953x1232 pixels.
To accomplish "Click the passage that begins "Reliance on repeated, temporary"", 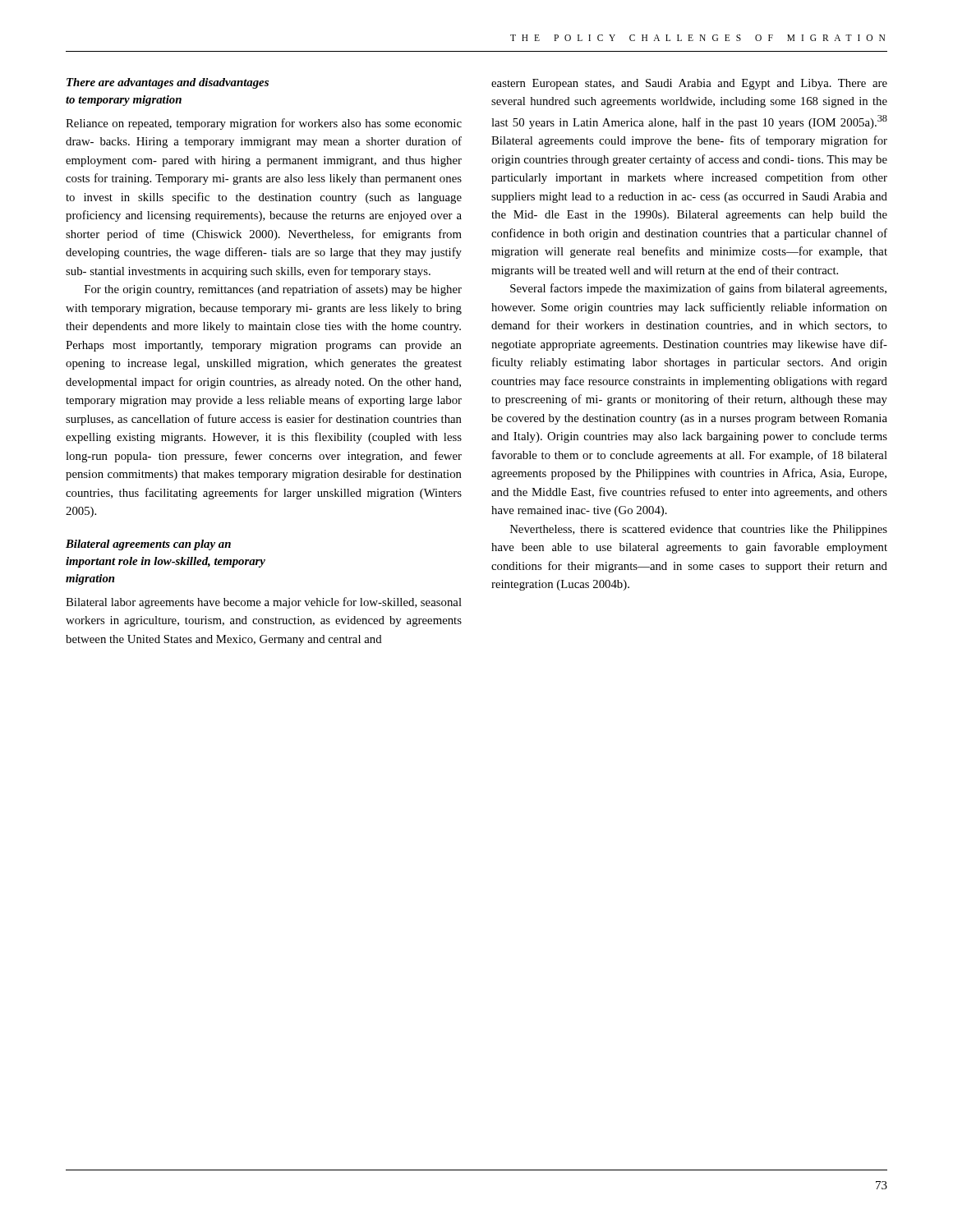I will (264, 197).
